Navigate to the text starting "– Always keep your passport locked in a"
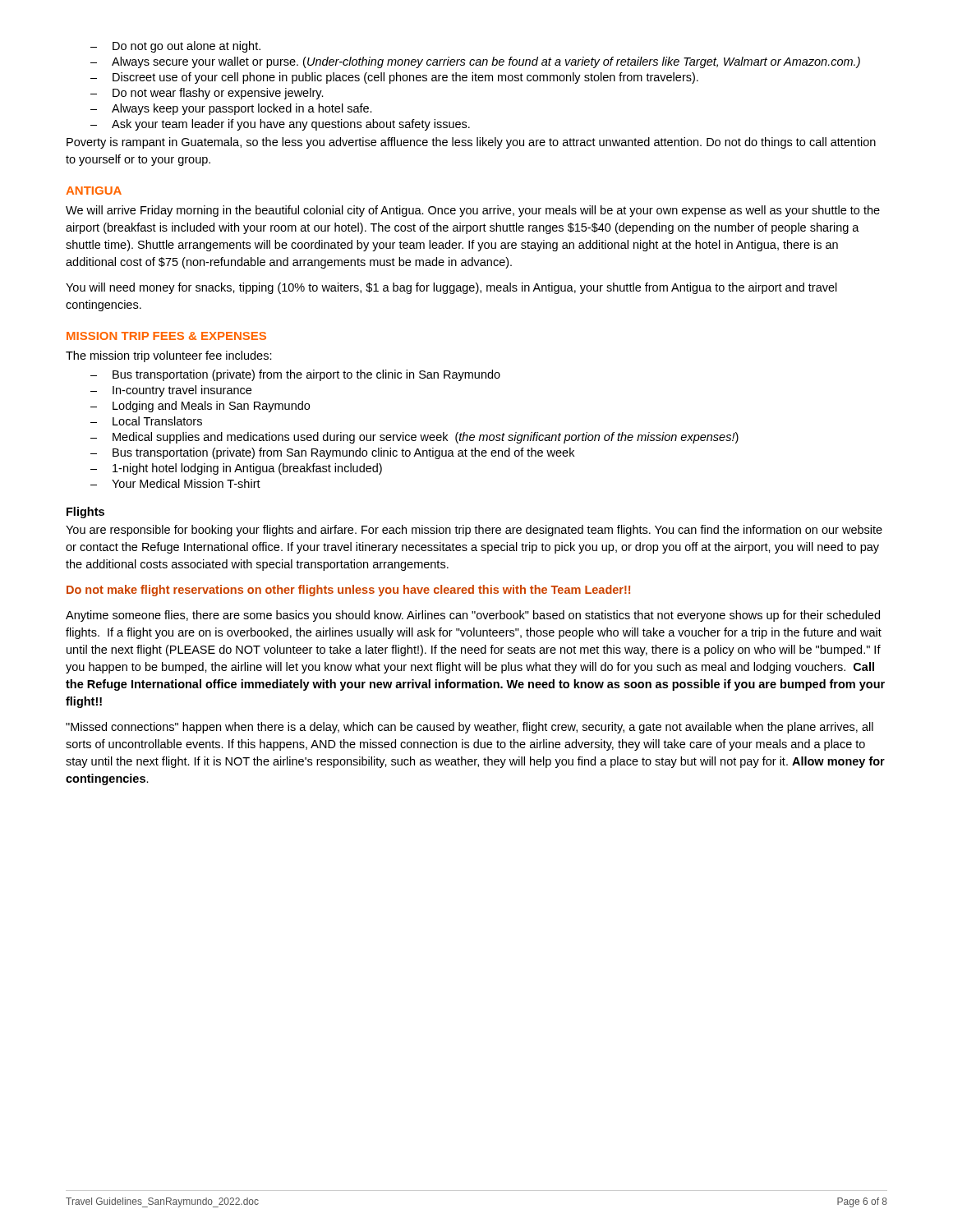This screenshot has width=953, height=1232. point(231,109)
